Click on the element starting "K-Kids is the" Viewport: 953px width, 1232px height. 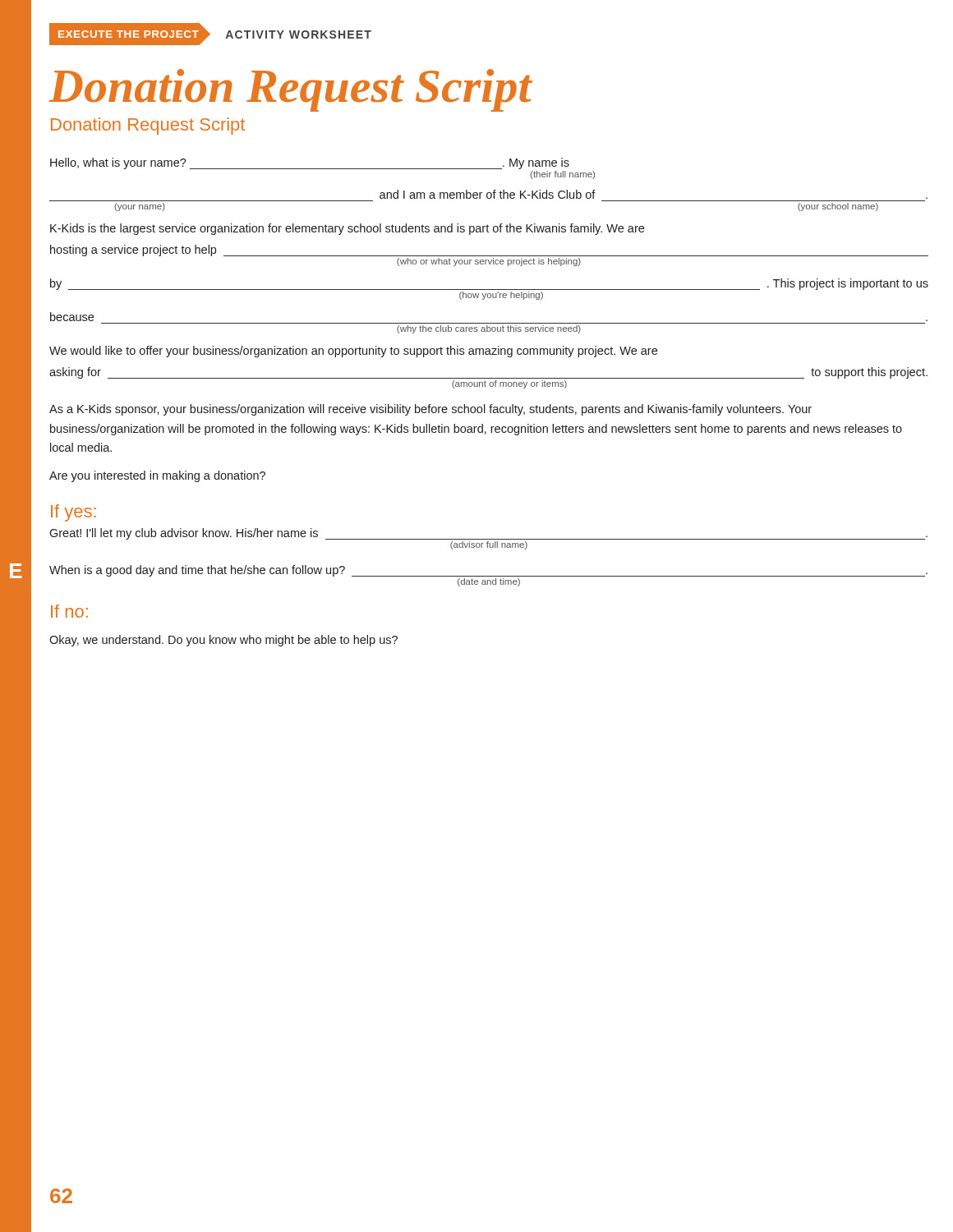coord(347,228)
